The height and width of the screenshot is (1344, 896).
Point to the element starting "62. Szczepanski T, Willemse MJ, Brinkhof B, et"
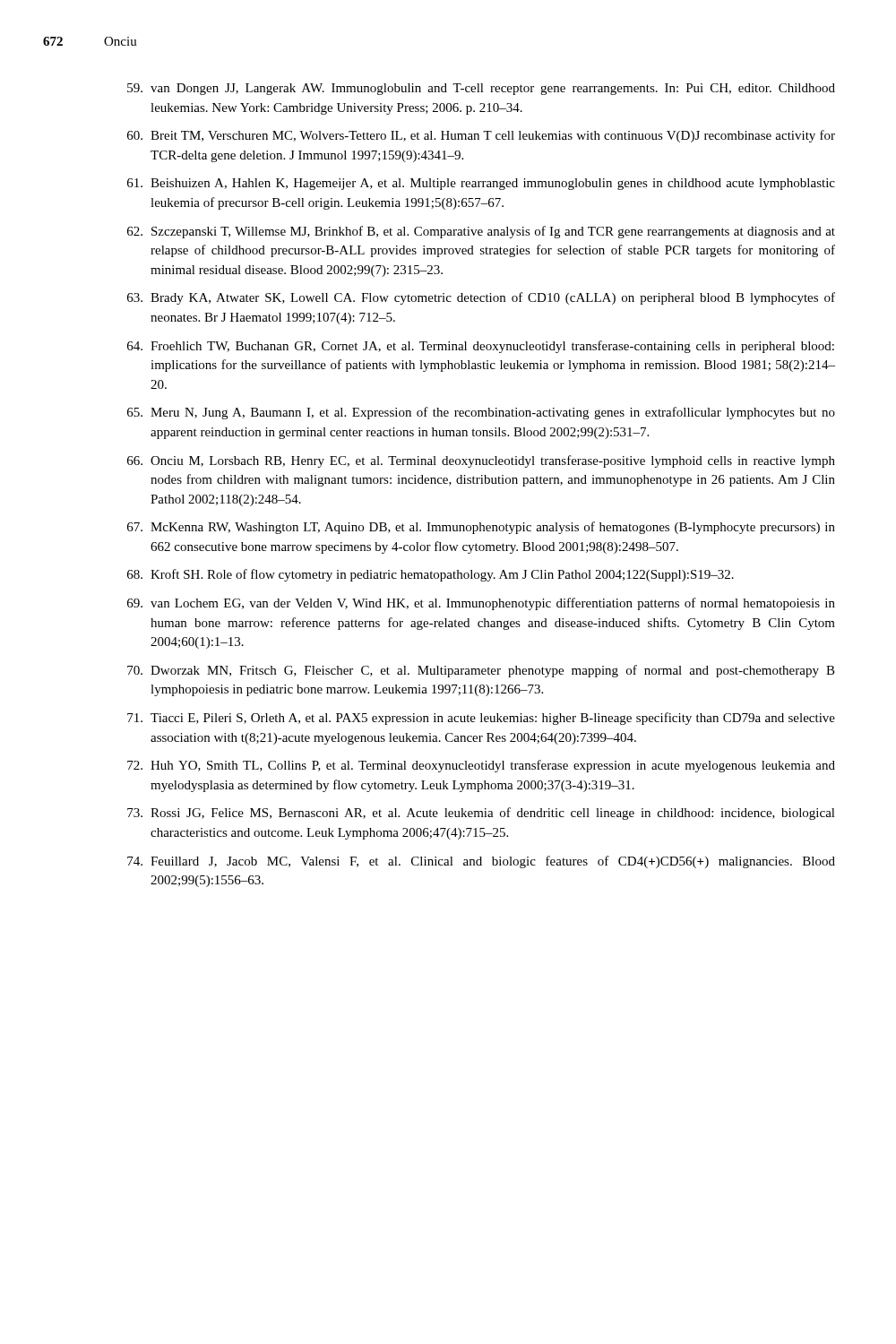pyautogui.click(x=476, y=251)
